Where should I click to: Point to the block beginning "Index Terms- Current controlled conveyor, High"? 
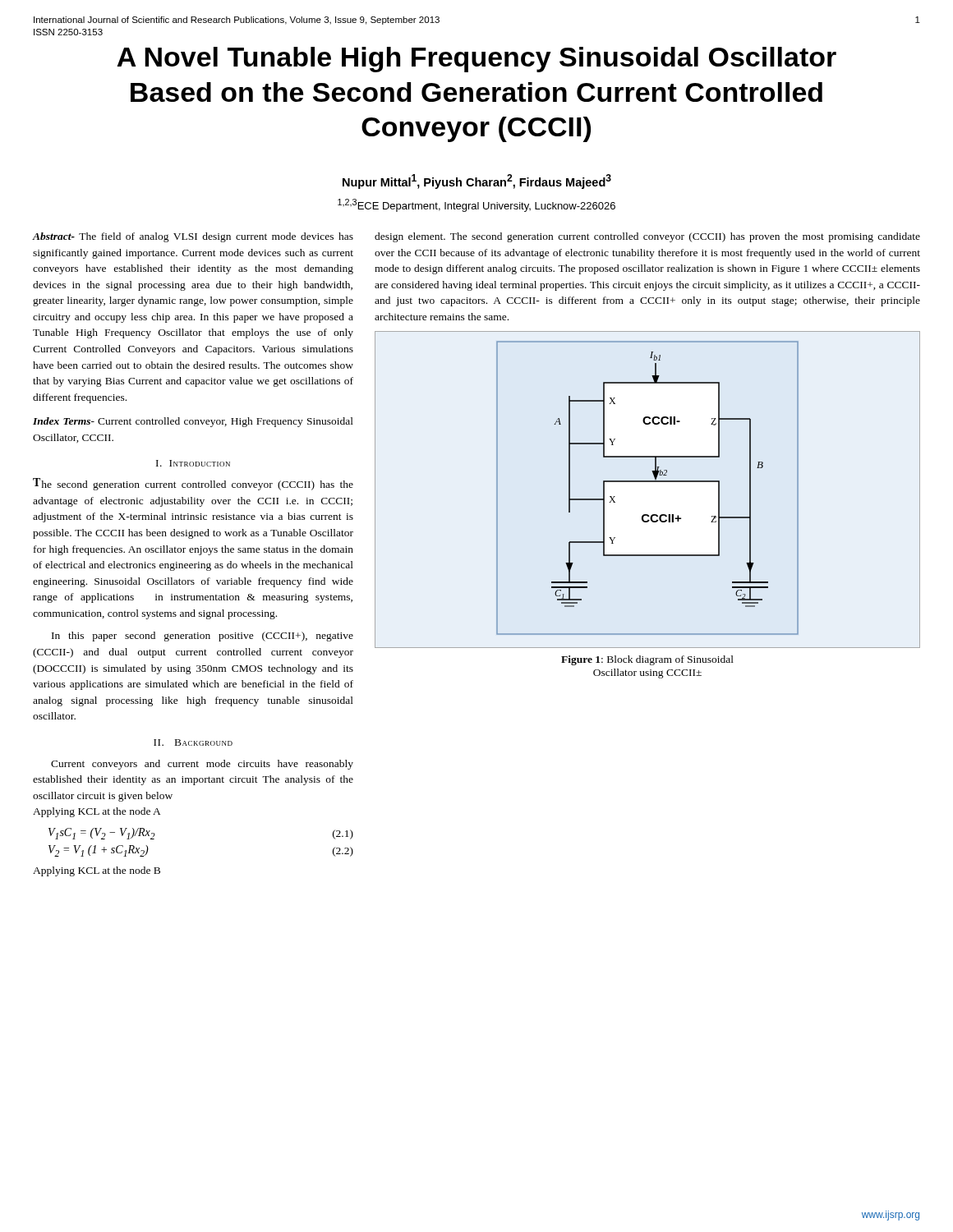pyautogui.click(x=193, y=429)
